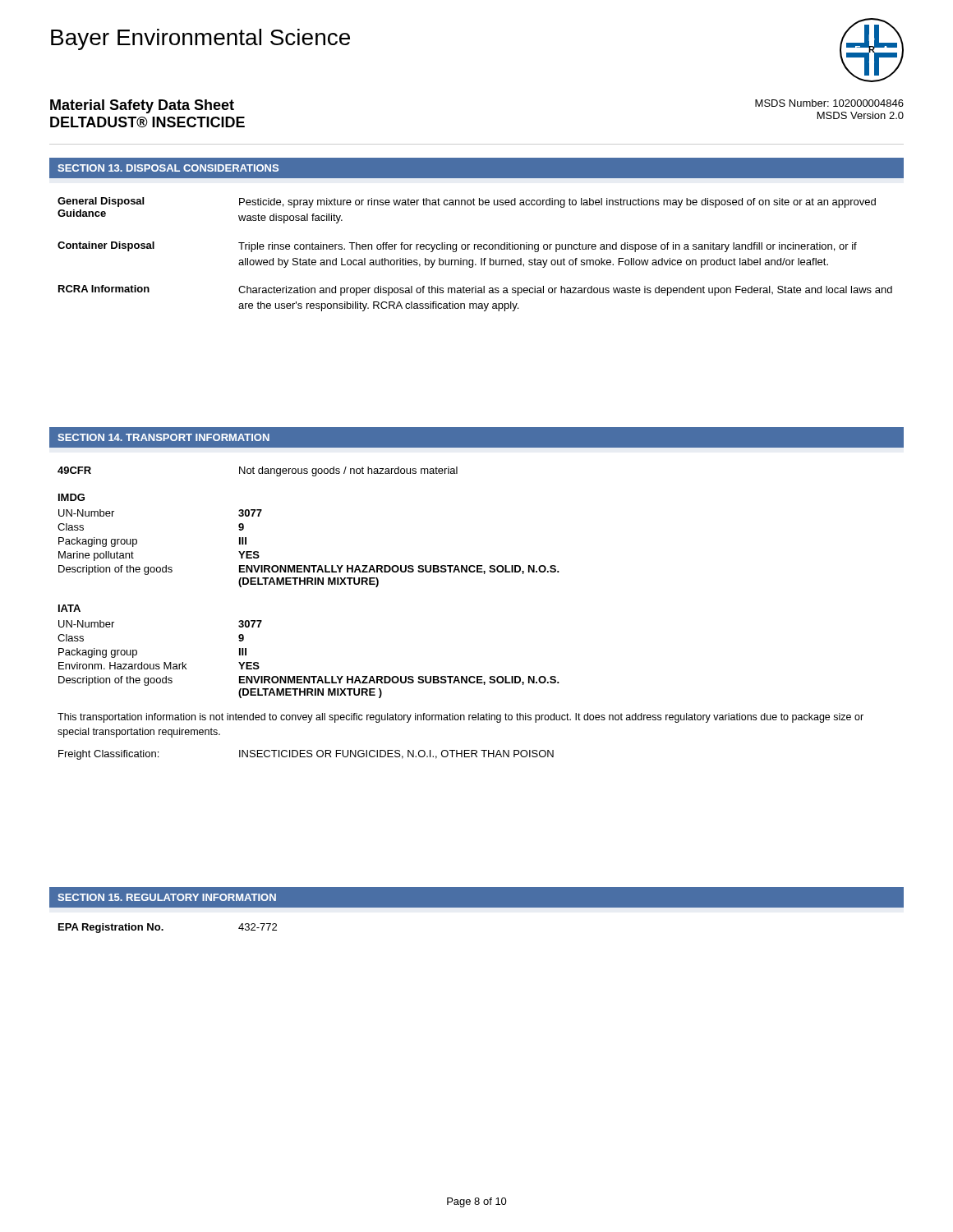This screenshot has width=953, height=1232.
Task: Select the text block containing "This transportation information"
Action: pos(460,724)
